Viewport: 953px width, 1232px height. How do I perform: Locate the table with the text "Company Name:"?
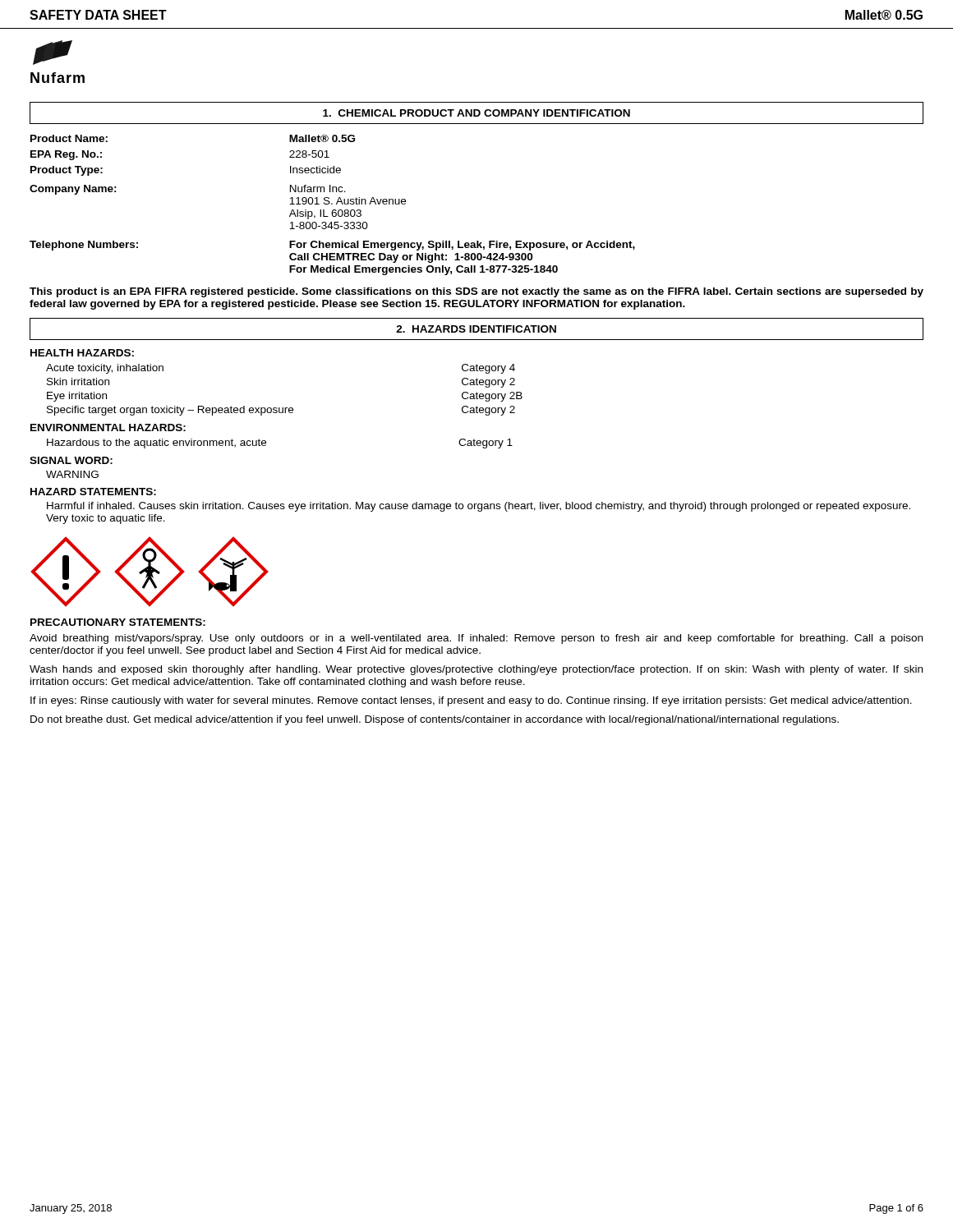pyautogui.click(x=476, y=204)
